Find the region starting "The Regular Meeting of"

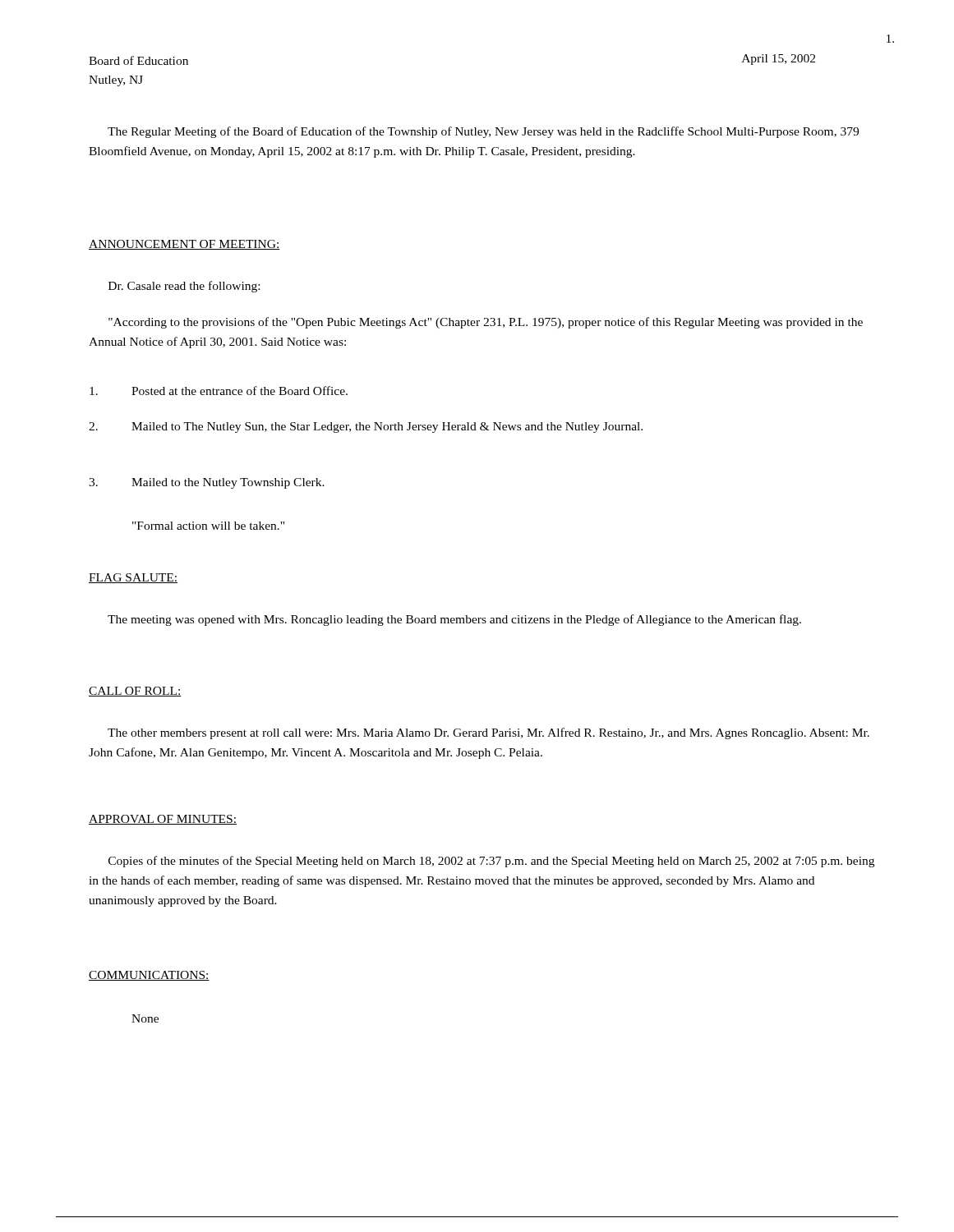pos(474,141)
